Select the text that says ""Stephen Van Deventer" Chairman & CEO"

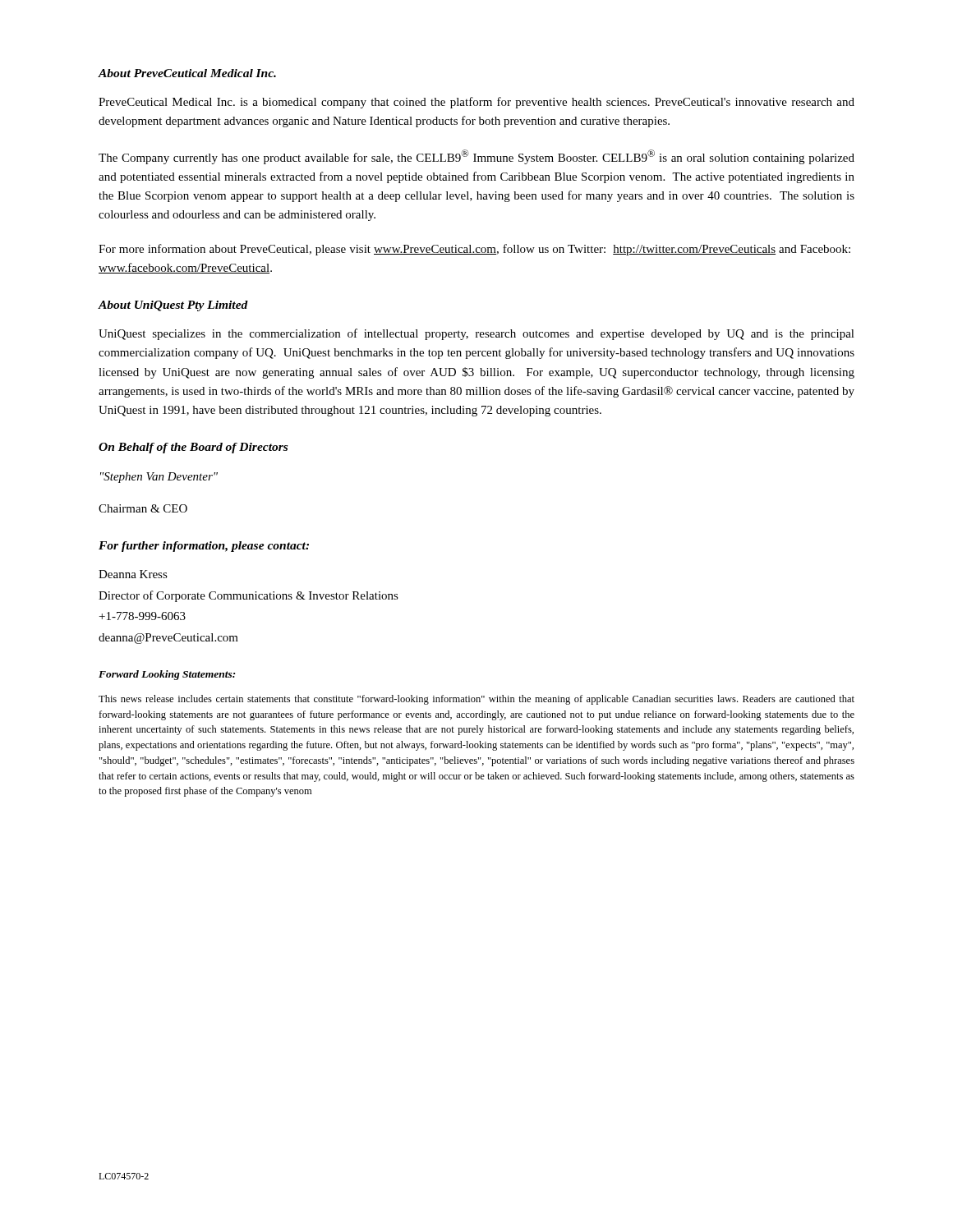click(x=159, y=478)
